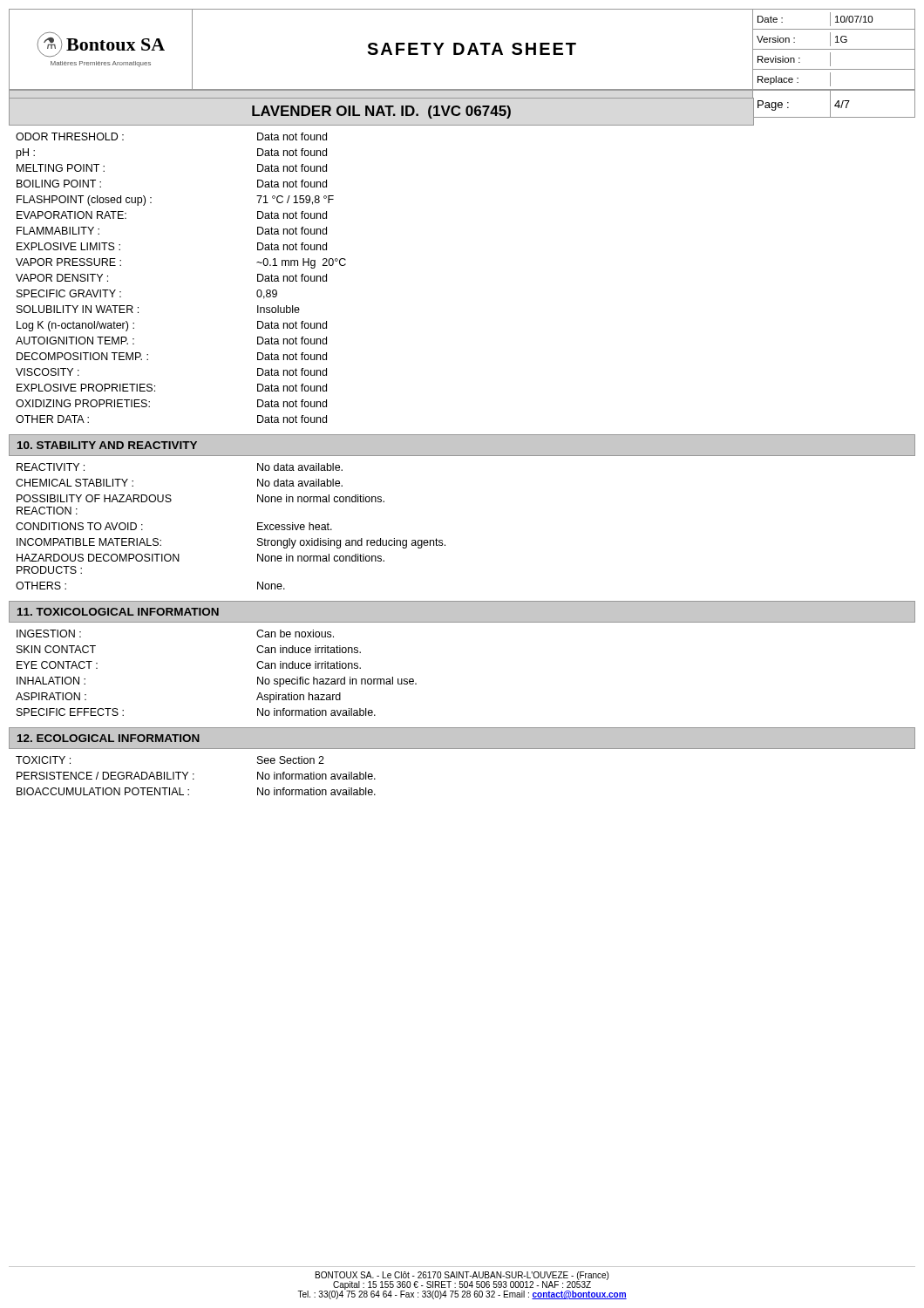Locate the block starting "LAVENDER OIL NAT."
This screenshot has width=924, height=1308.
[381, 111]
